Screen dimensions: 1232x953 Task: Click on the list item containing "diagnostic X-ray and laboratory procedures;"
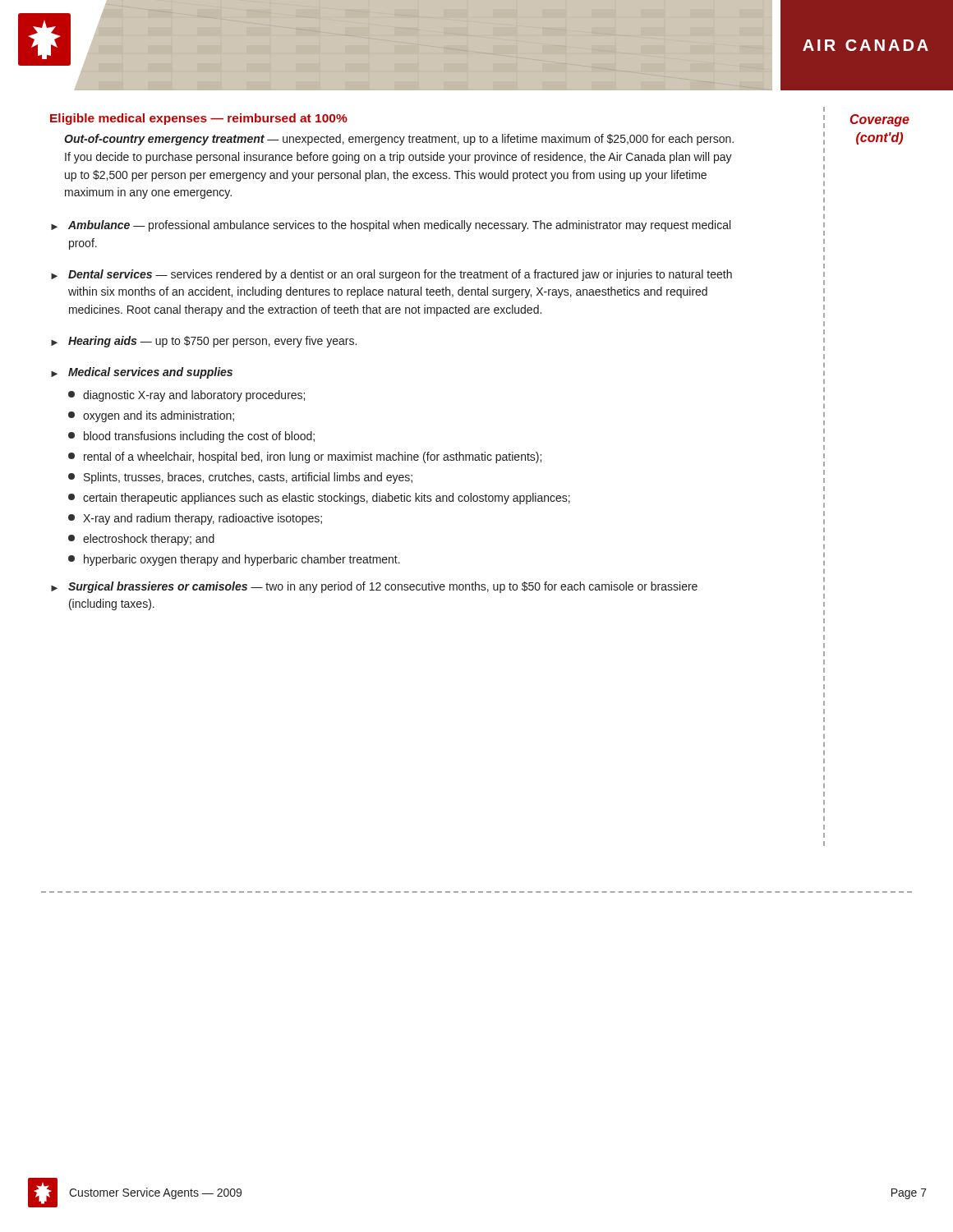click(187, 395)
